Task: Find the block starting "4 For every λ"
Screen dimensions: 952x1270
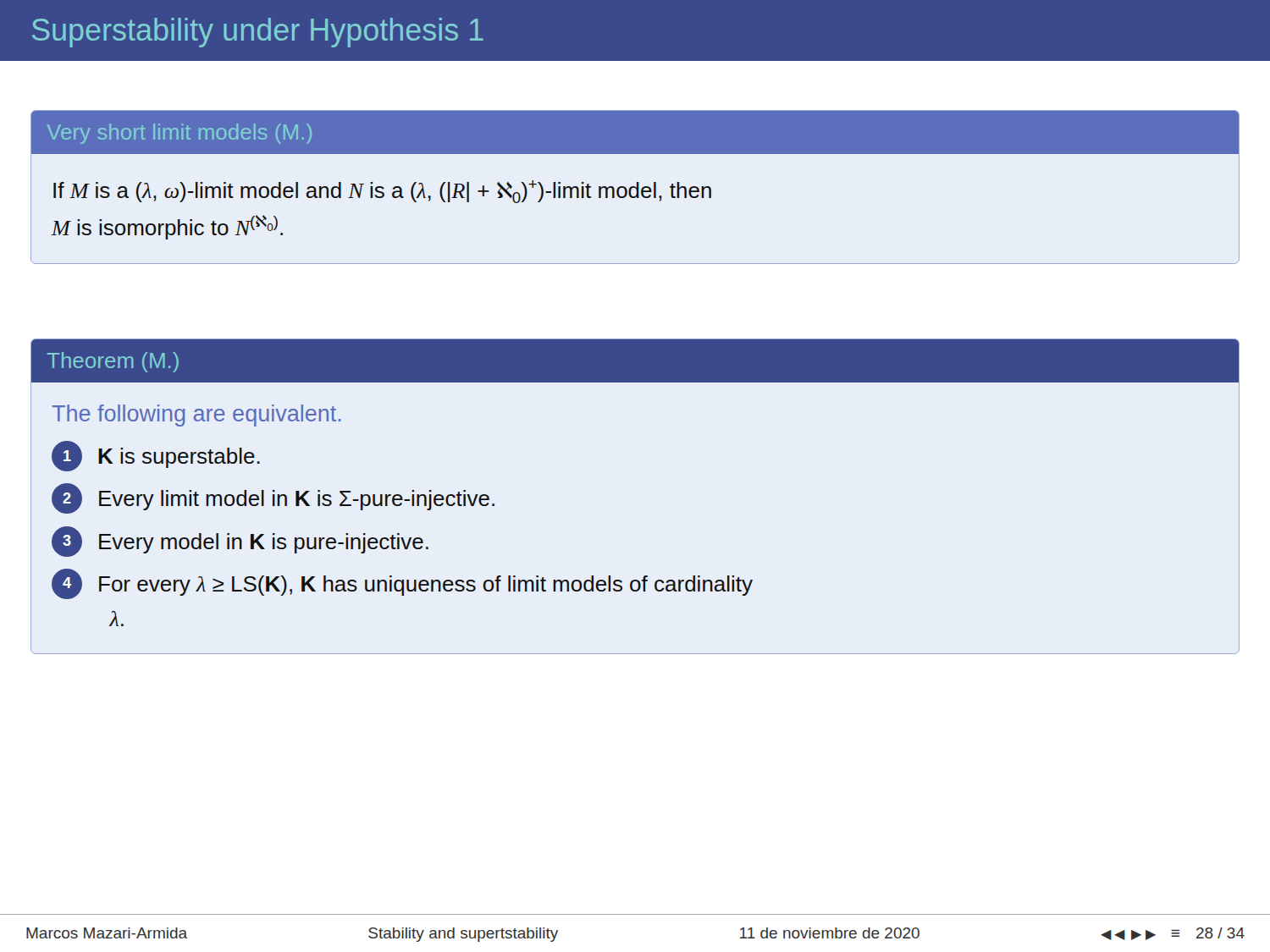Action: point(635,602)
